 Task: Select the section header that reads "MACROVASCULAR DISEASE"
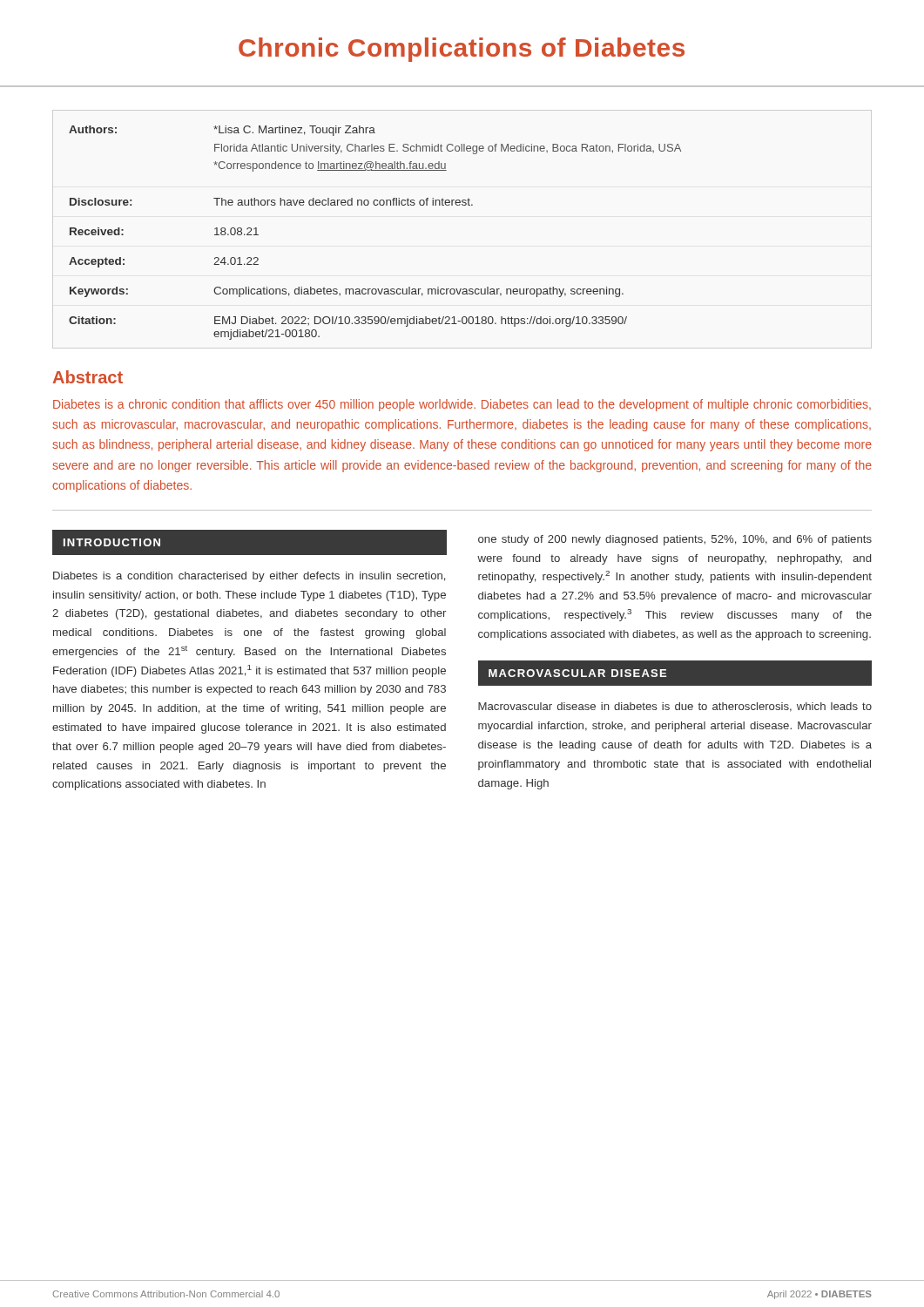coord(578,673)
